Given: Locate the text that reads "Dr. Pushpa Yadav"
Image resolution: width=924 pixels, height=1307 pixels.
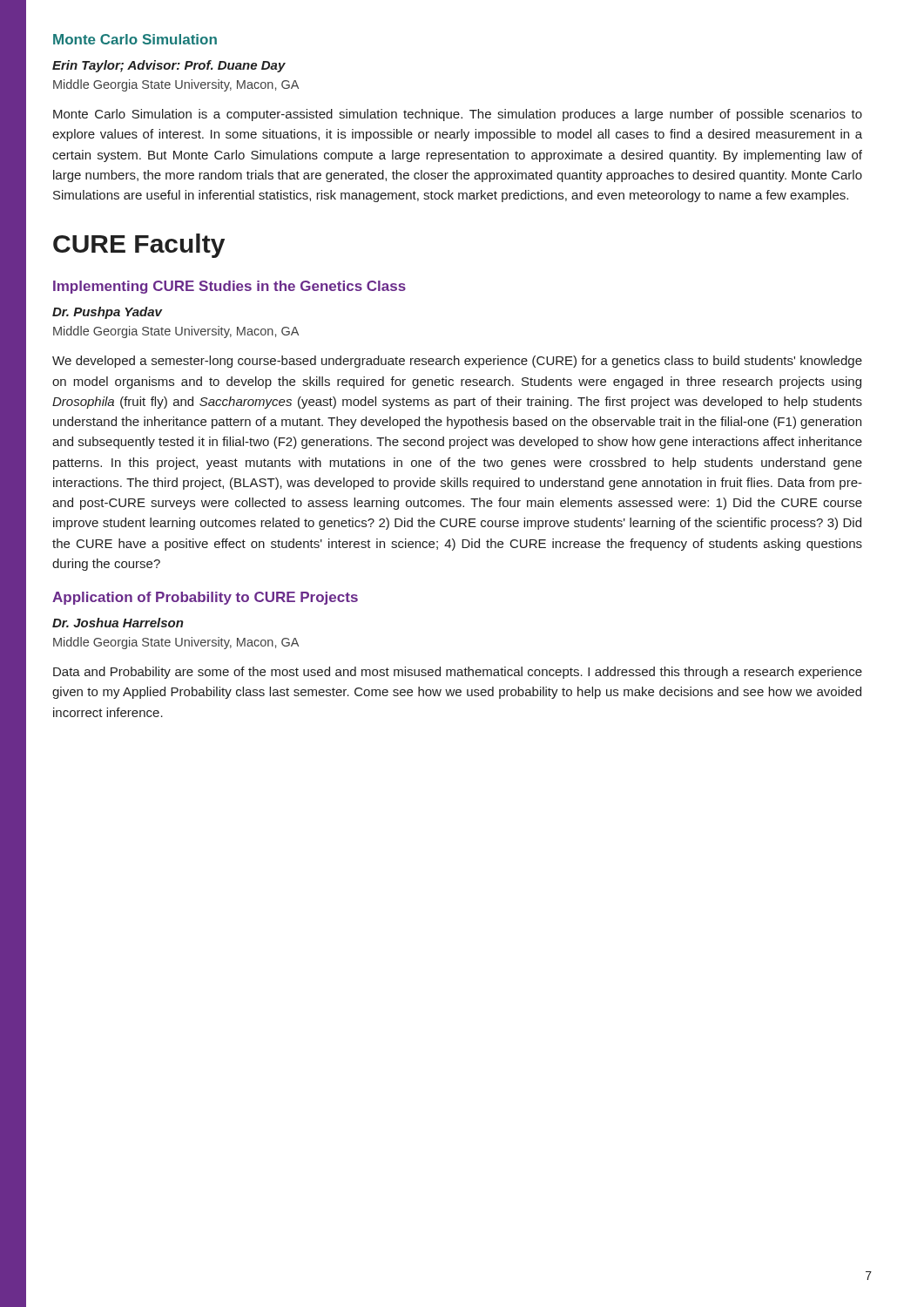Looking at the screenshot, I should coord(107,312).
